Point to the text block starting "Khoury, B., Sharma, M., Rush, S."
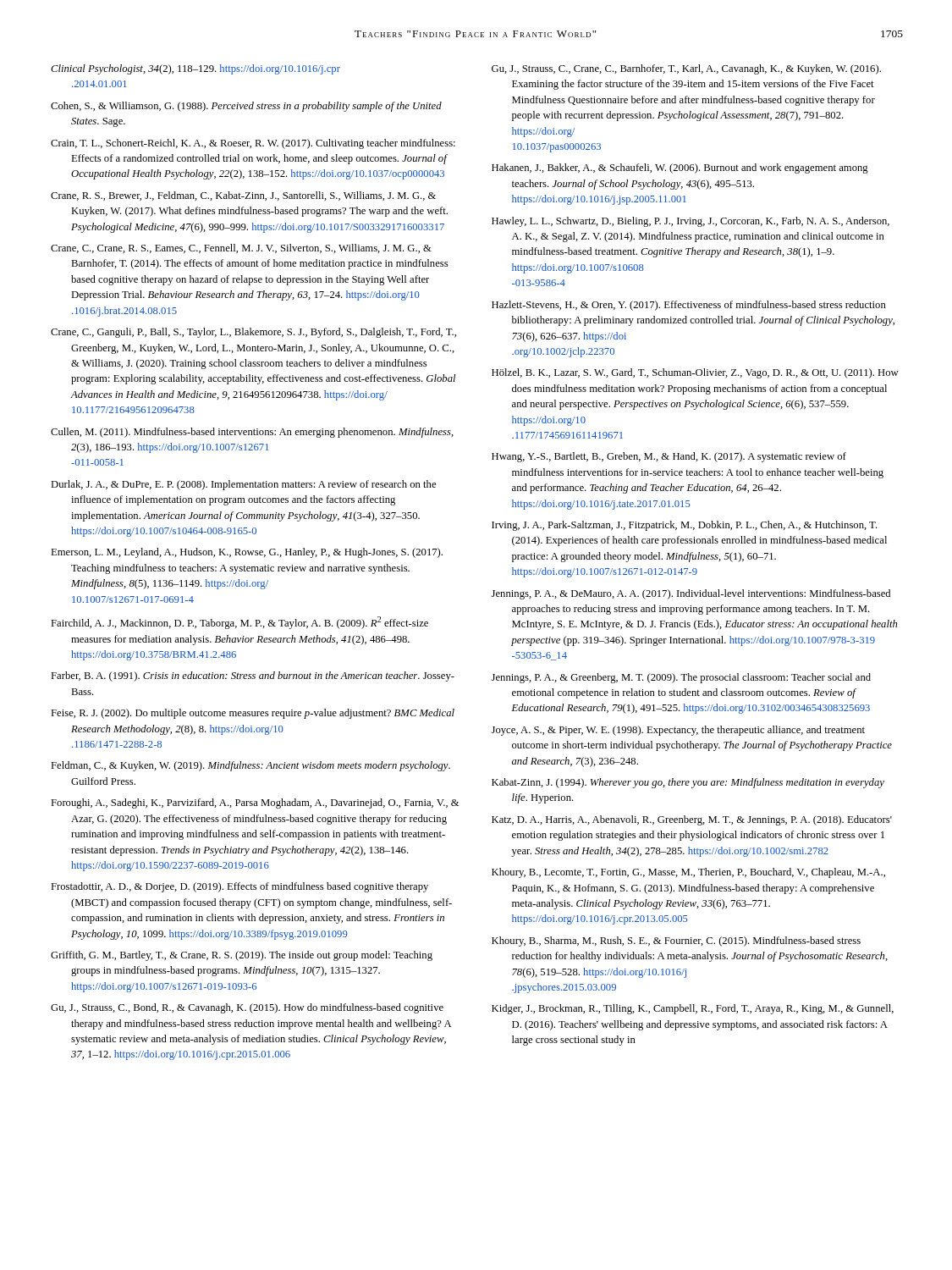Image resolution: width=952 pixels, height=1270 pixels. [x=689, y=964]
